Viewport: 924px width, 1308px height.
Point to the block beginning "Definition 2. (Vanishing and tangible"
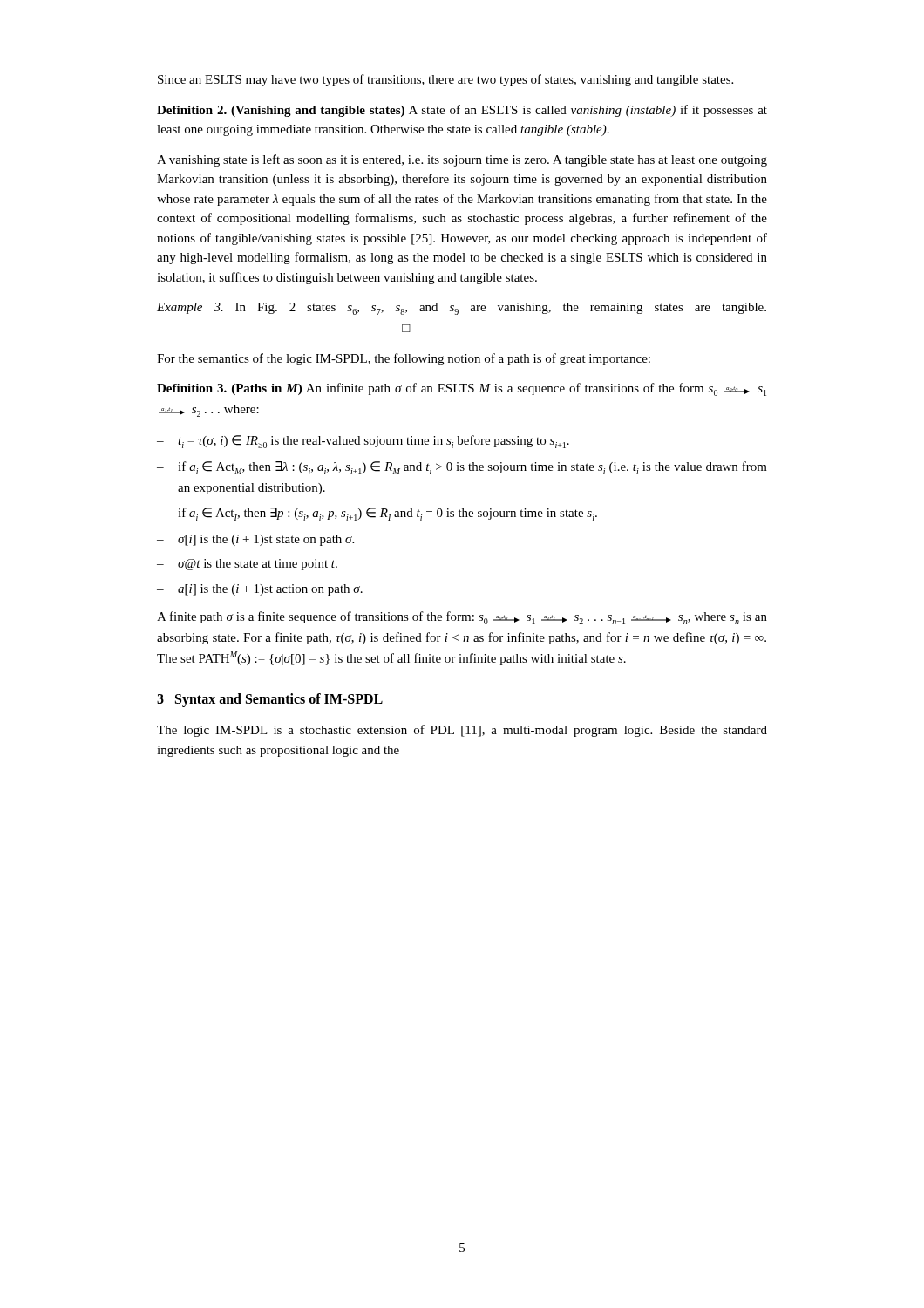point(462,119)
